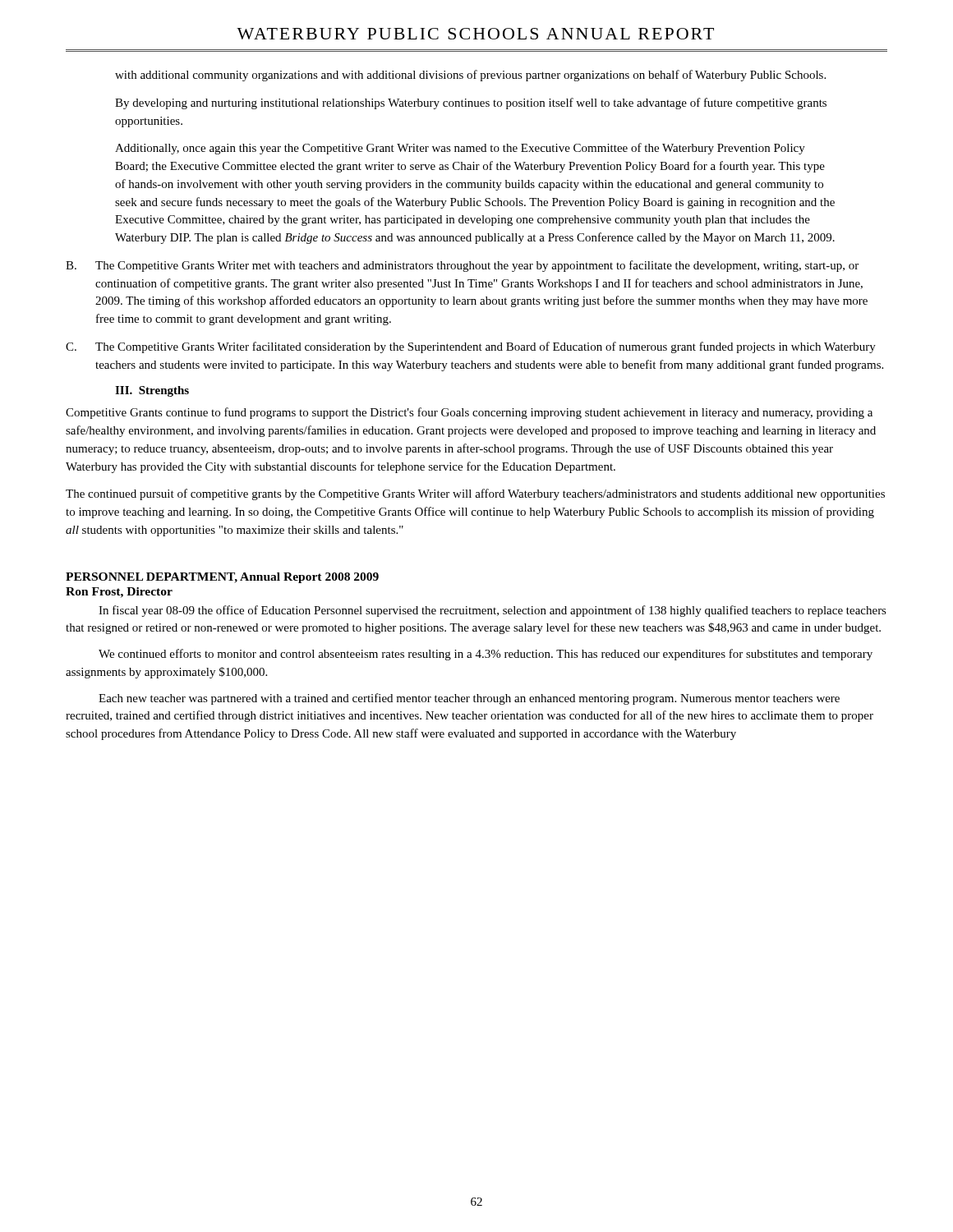Point to the section header beginning "PERSONNEL DEPARTMENT, Annual Report 2008 2009 Ron"
Screen dimensions: 1232x953
pyautogui.click(x=222, y=583)
